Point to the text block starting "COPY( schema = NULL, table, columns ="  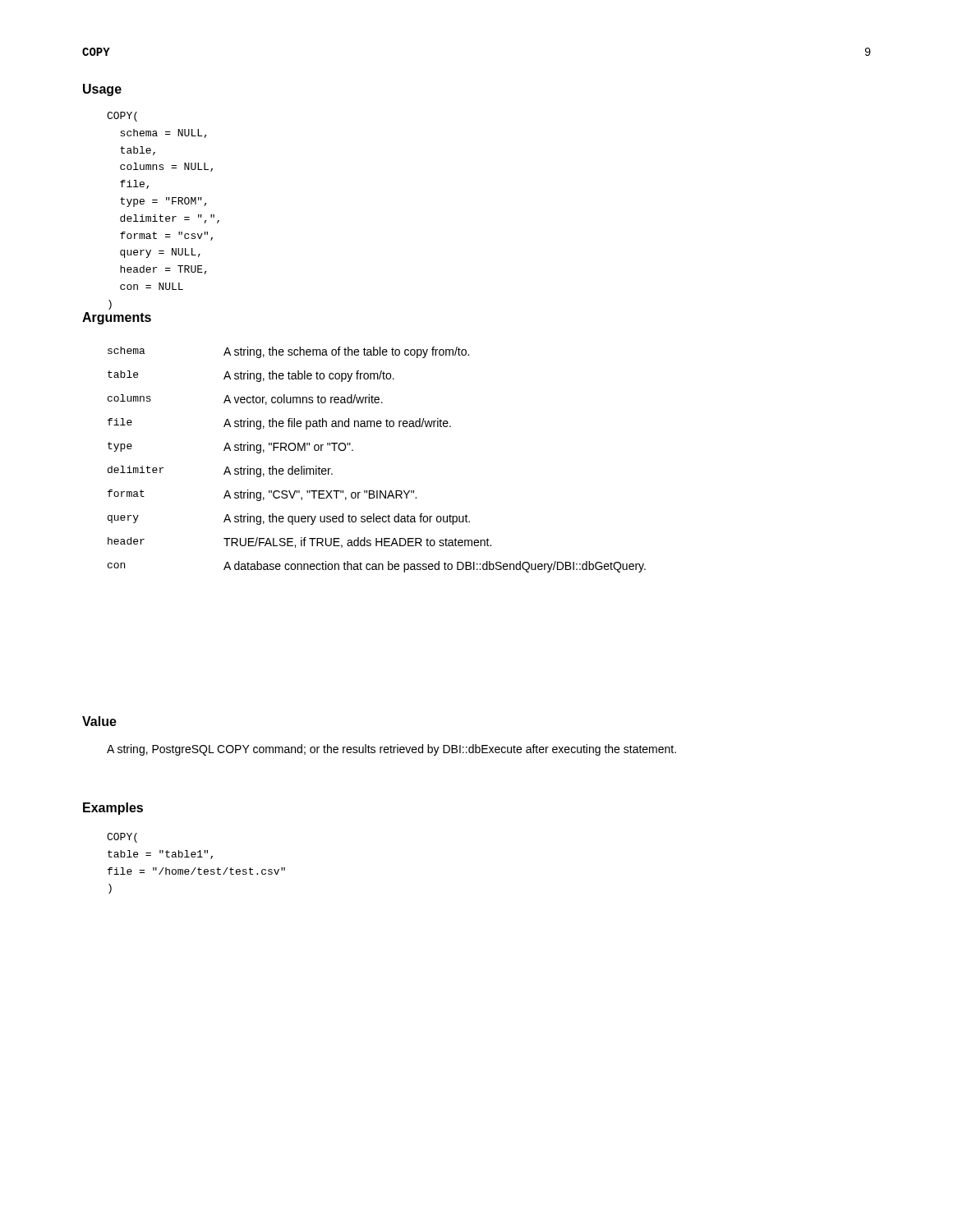tap(164, 211)
